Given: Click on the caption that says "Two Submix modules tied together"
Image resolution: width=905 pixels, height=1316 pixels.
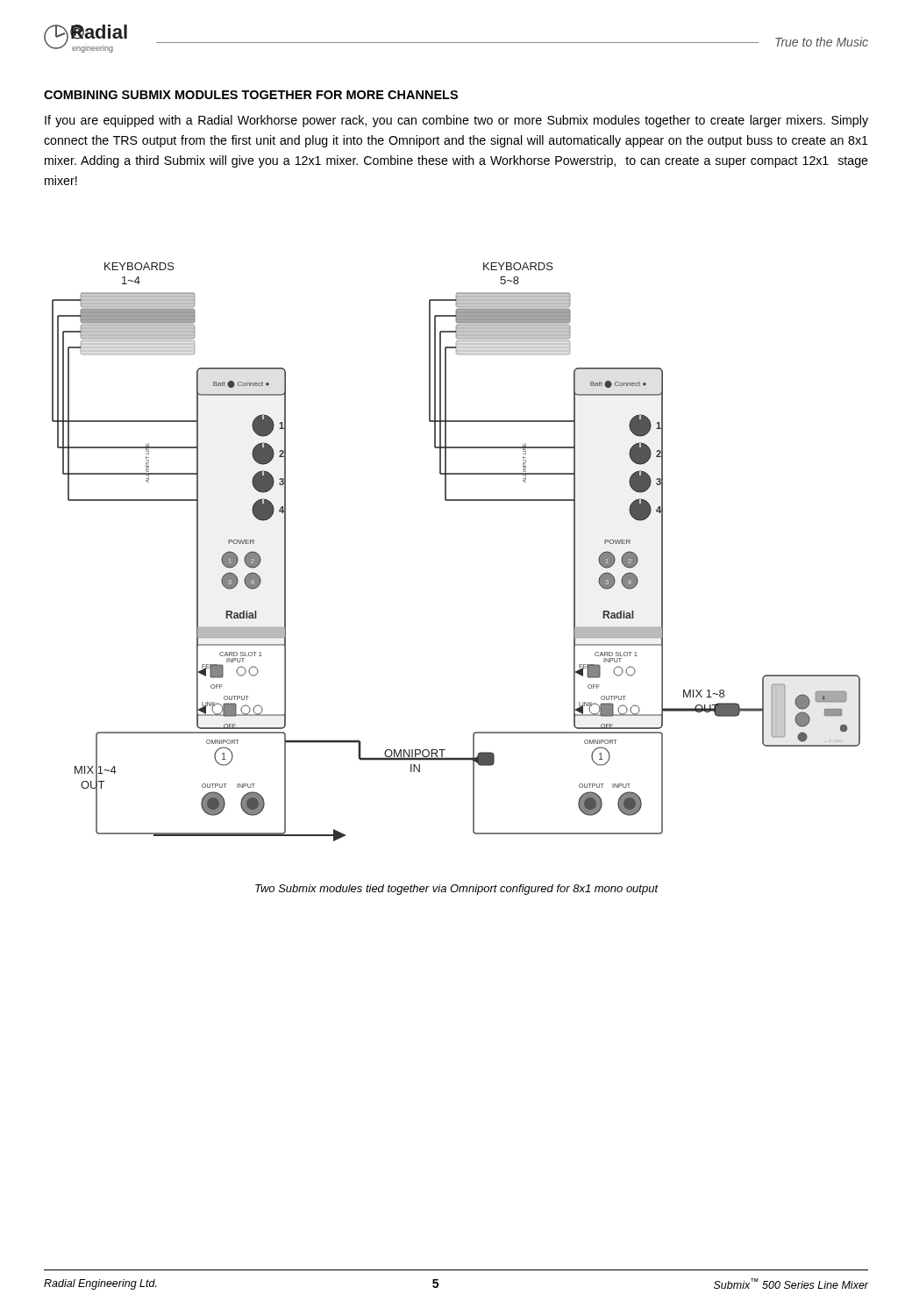Looking at the screenshot, I should tap(456, 888).
